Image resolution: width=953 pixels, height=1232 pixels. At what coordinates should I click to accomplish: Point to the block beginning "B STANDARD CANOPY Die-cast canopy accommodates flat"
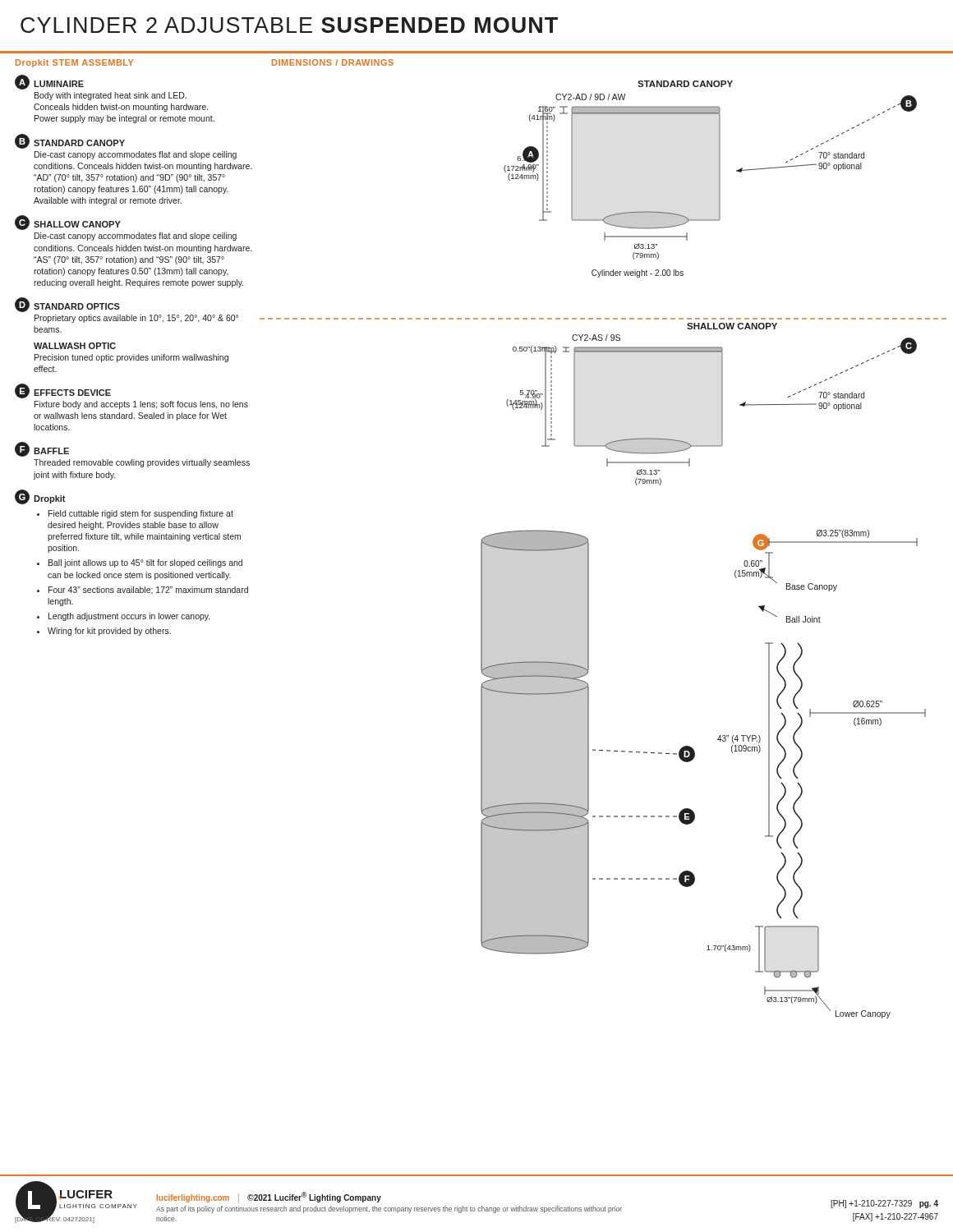pyautogui.click(x=134, y=171)
